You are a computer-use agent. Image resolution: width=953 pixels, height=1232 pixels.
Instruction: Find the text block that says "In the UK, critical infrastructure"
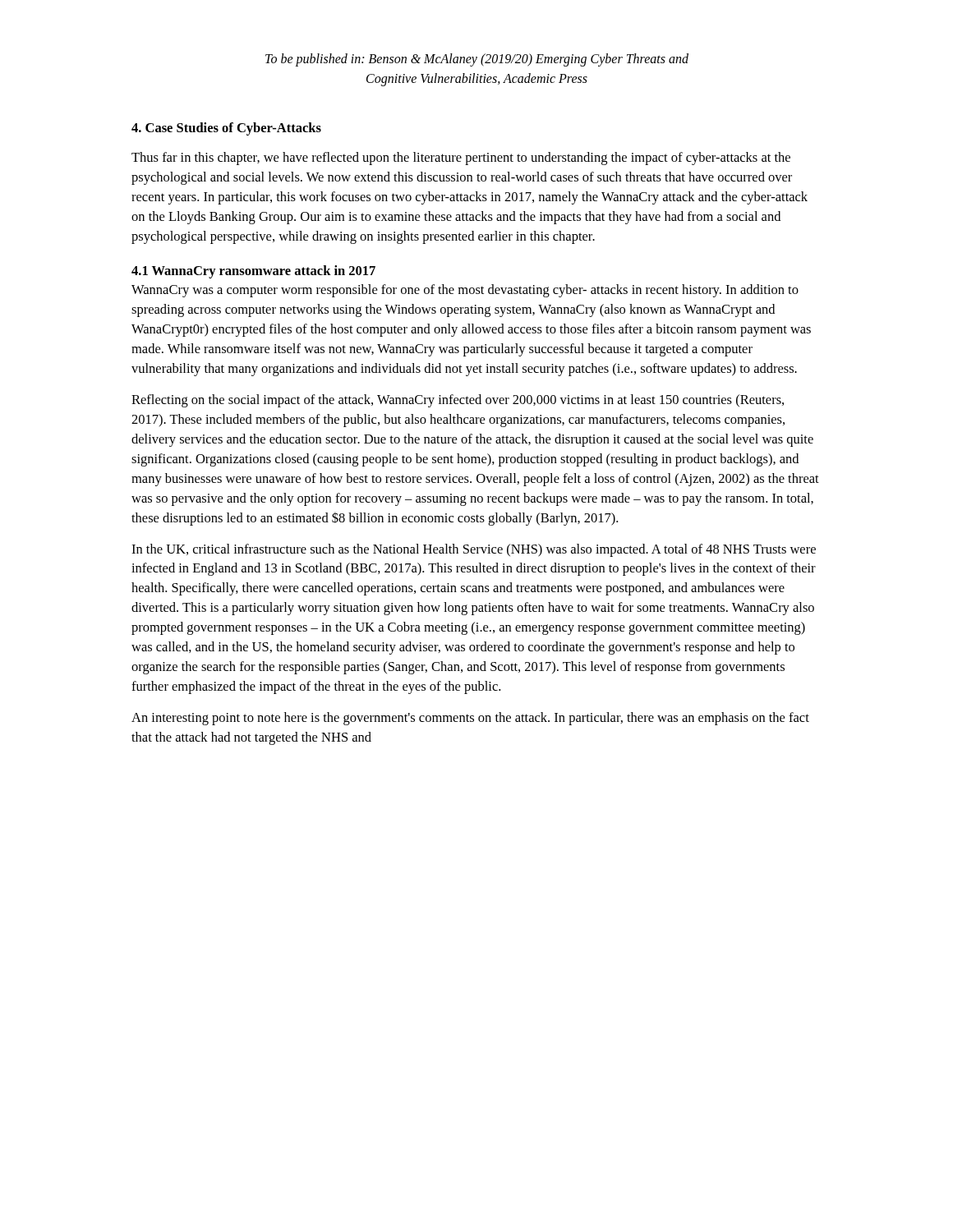(474, 617)
